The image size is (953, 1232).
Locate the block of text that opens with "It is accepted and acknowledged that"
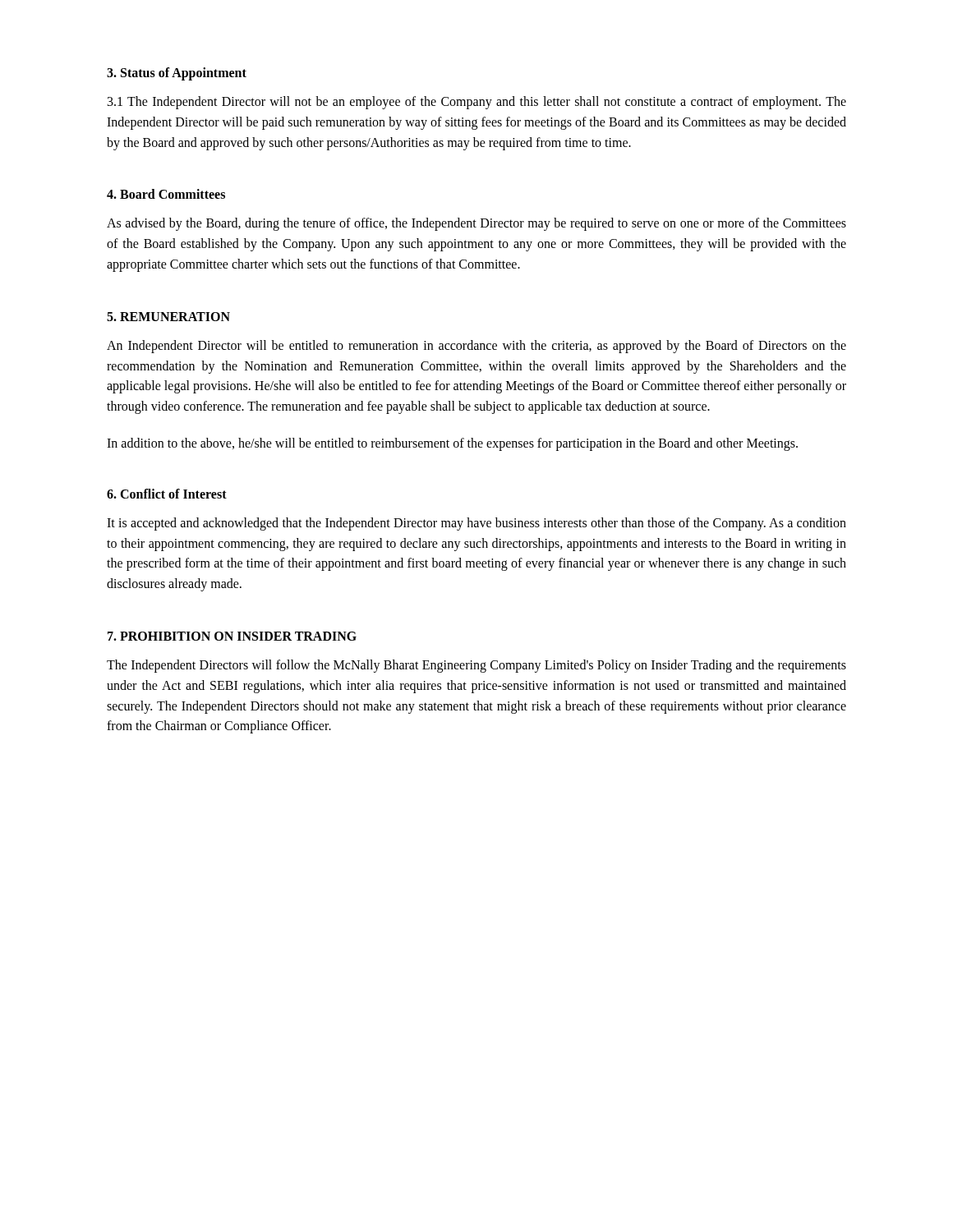coord(476,553)
